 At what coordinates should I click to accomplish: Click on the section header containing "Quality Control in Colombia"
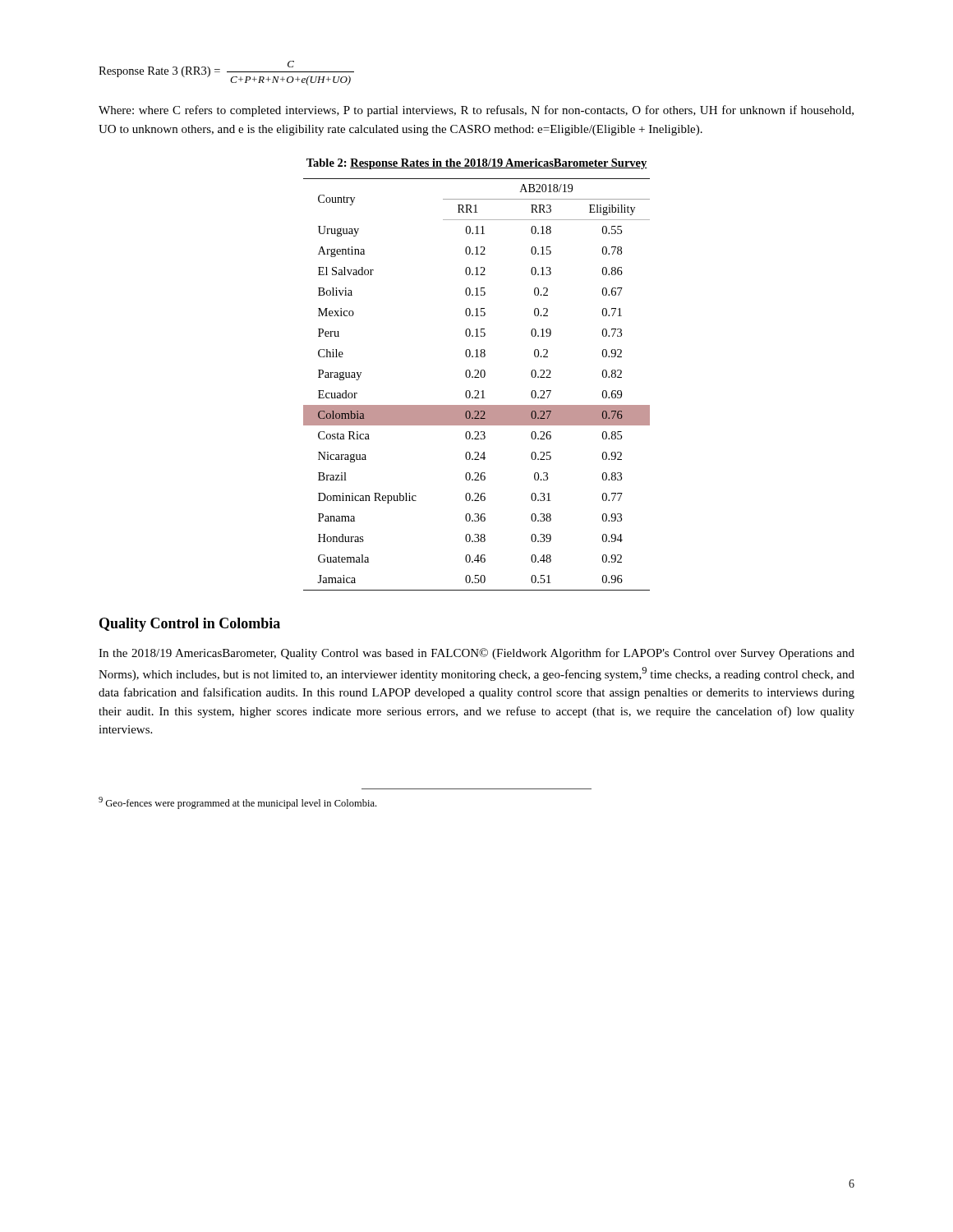pos(189,623)
